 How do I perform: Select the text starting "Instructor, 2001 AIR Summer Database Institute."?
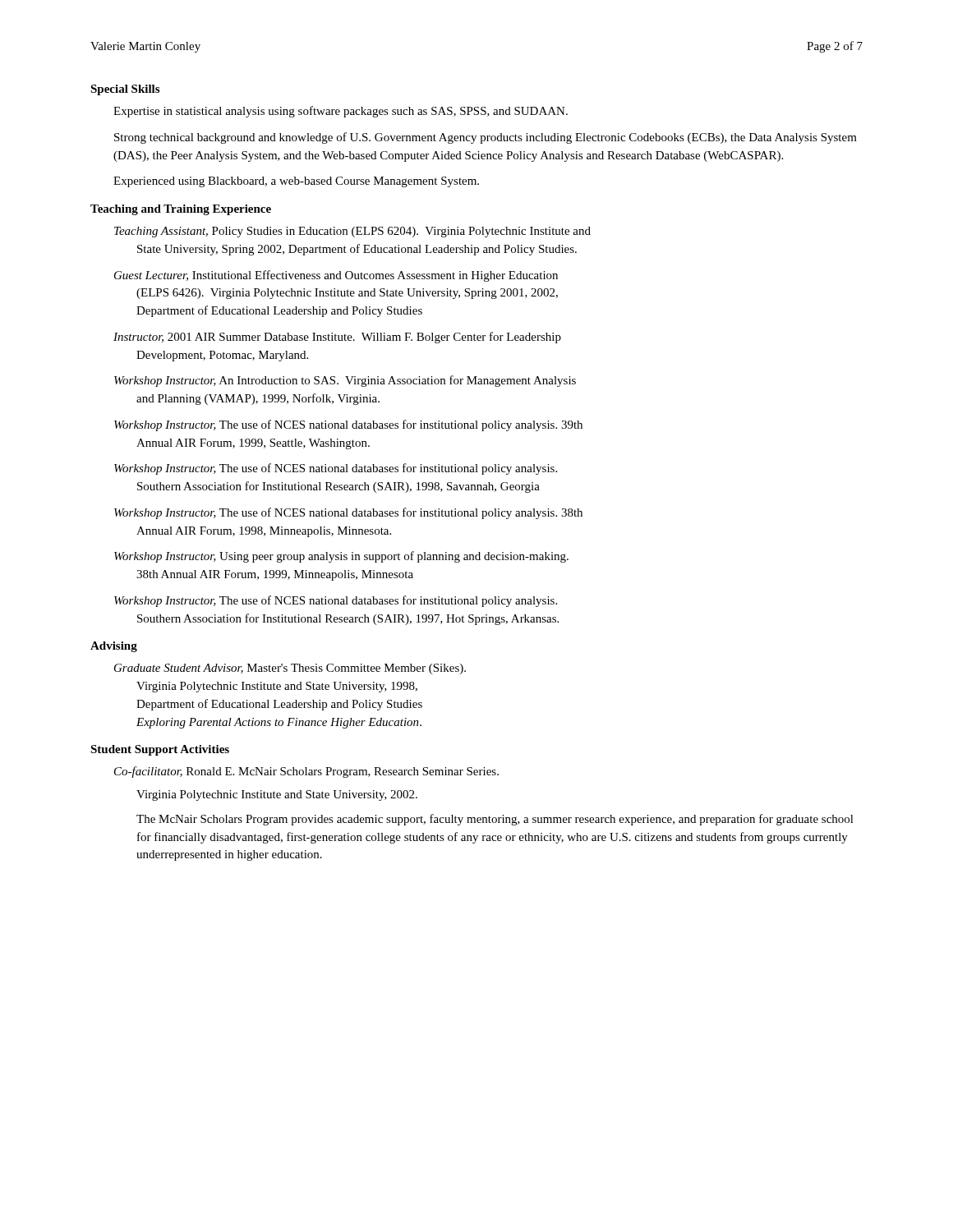pyautogui.click(x=488, y=347)
